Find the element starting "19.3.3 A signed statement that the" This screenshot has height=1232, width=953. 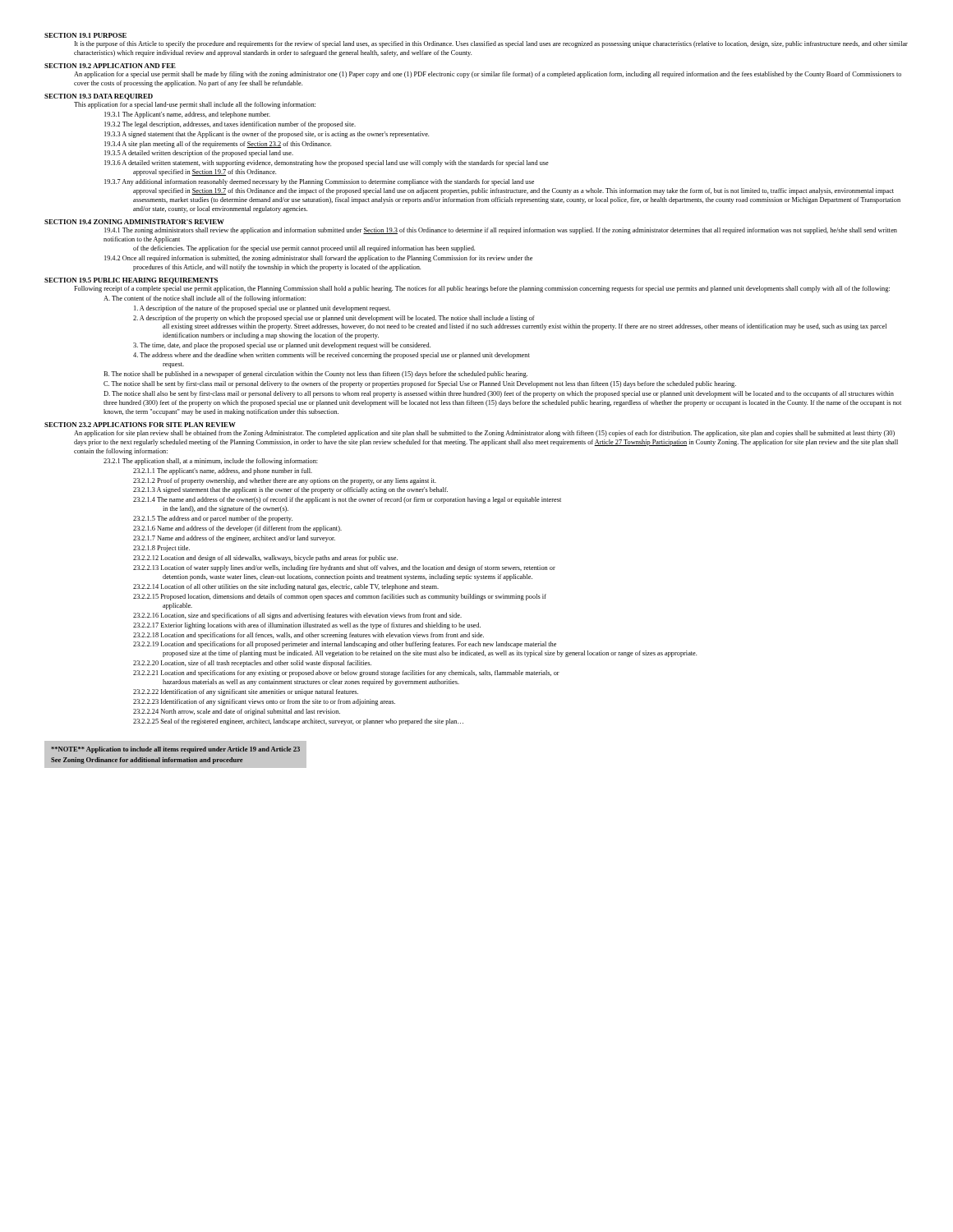coord(267,134)
